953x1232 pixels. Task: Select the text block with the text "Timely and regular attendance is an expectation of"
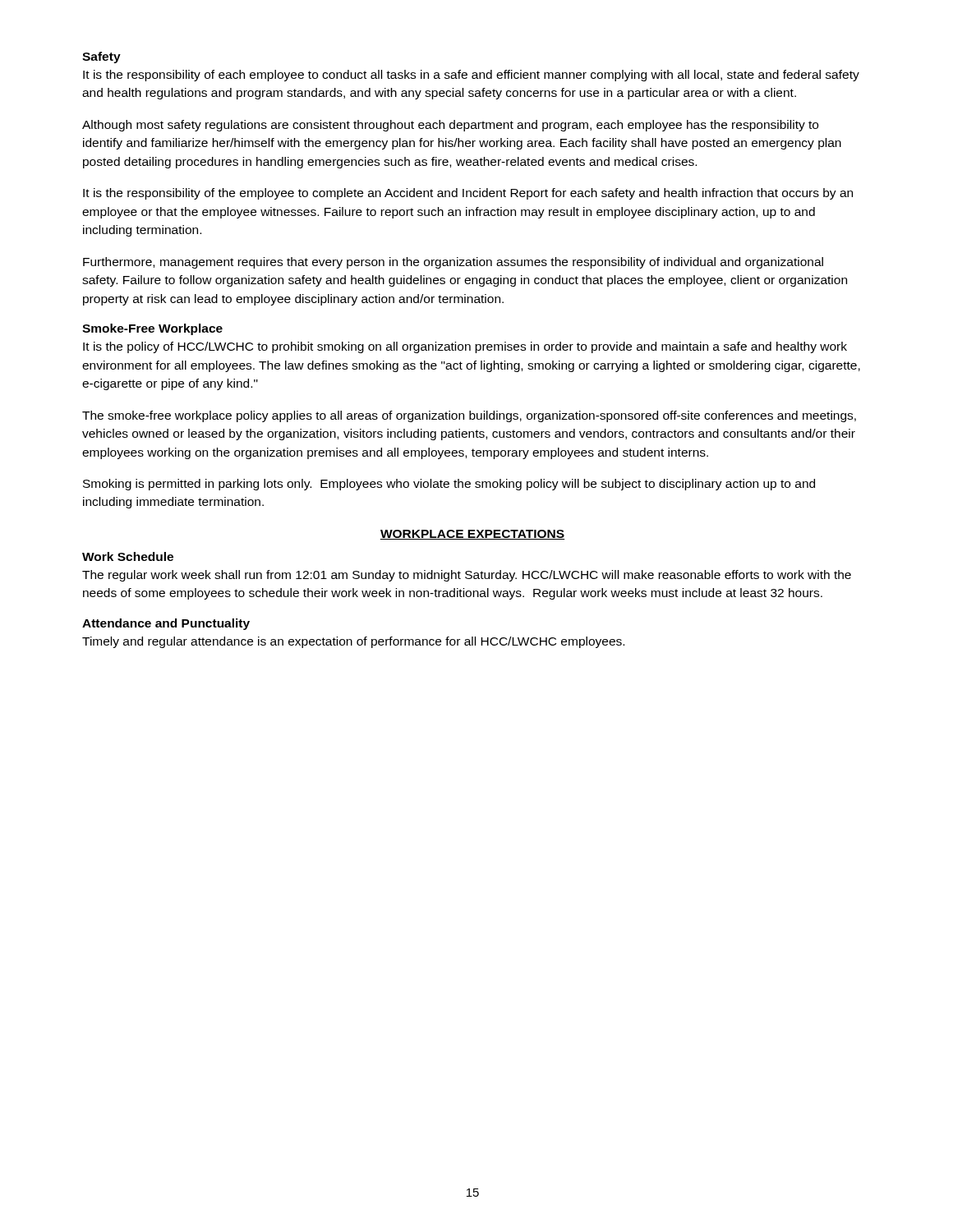[x=354, y=641]
